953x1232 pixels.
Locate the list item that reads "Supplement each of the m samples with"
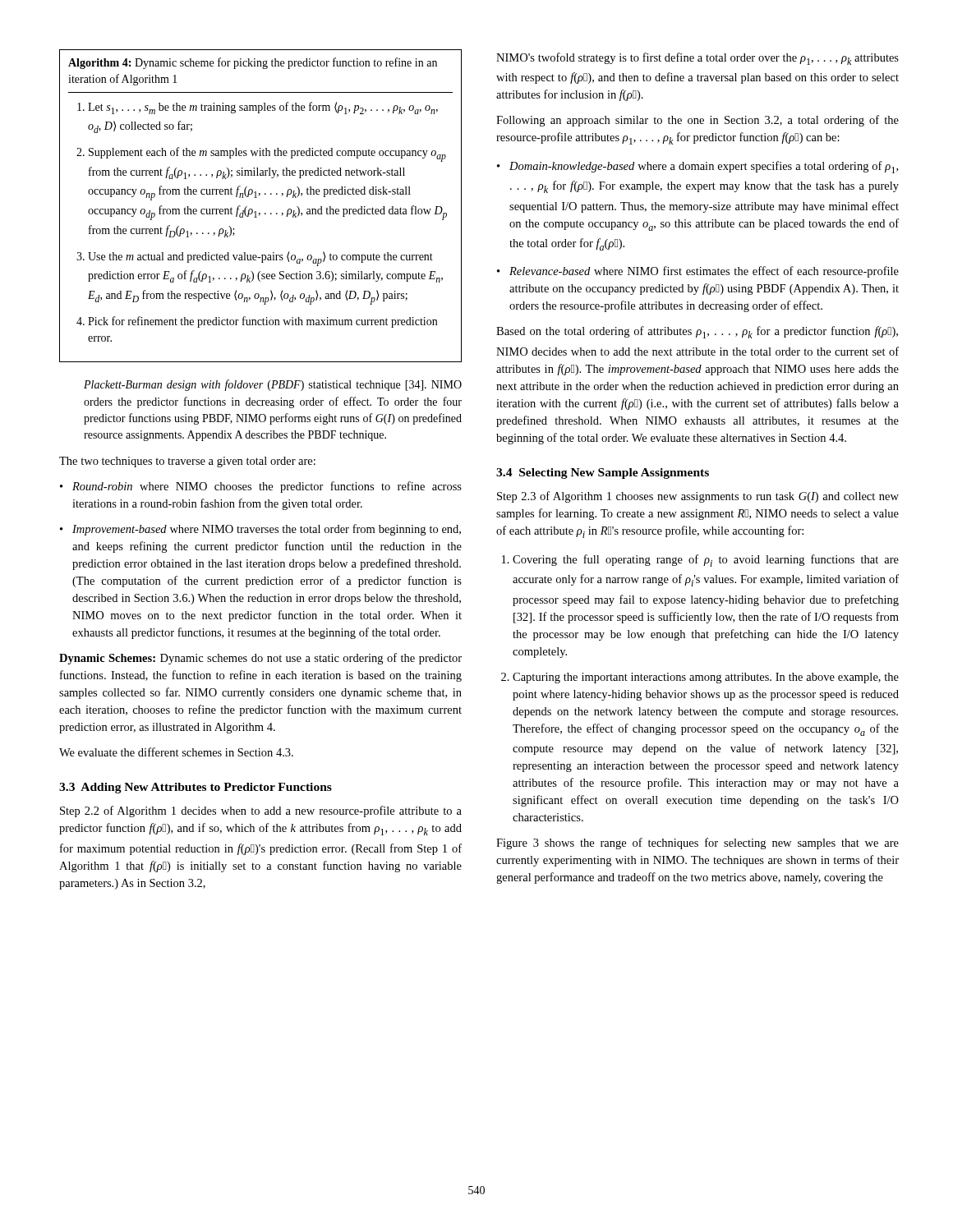(x=268, y=193)
